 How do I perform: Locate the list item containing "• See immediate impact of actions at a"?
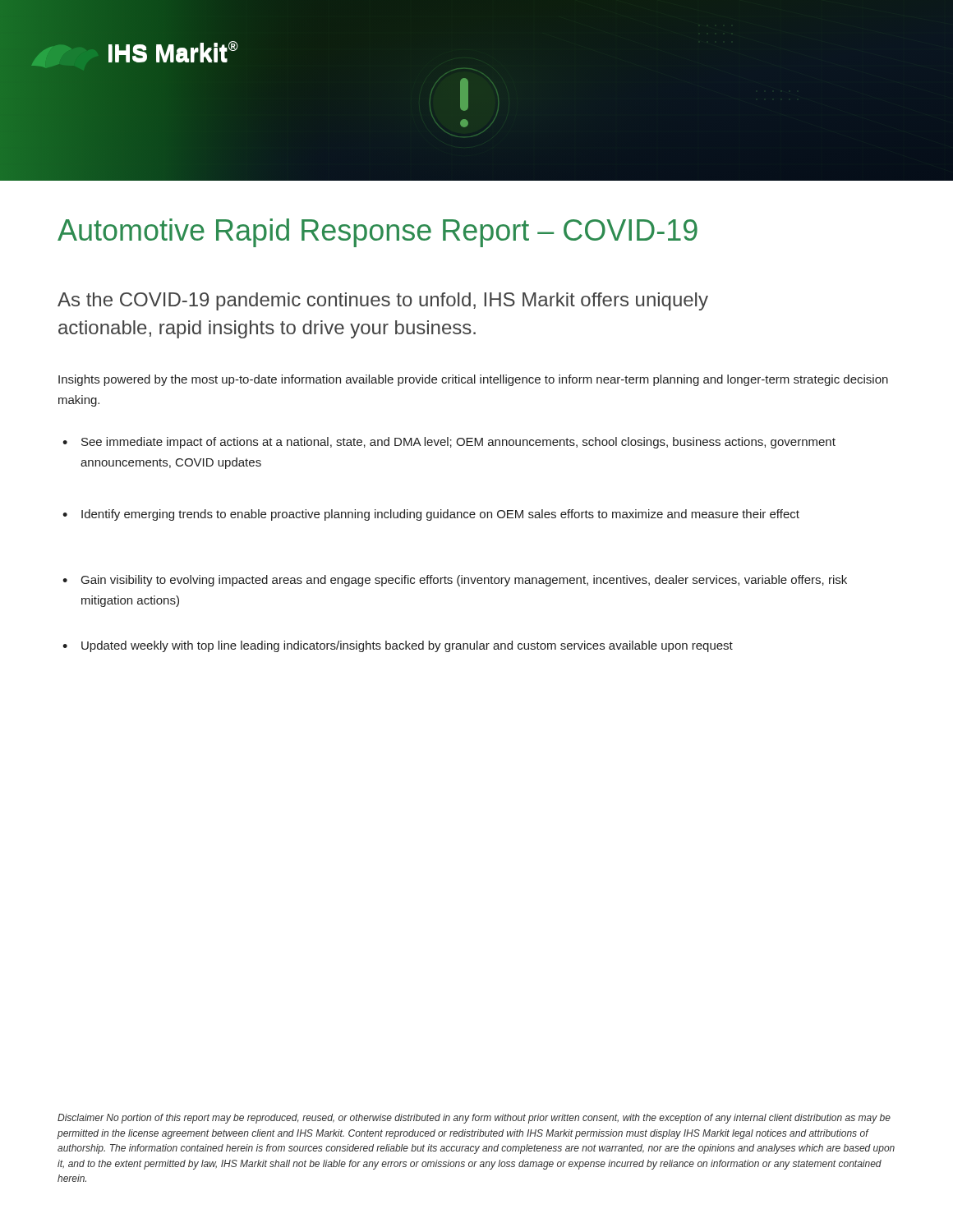point(476,452)
